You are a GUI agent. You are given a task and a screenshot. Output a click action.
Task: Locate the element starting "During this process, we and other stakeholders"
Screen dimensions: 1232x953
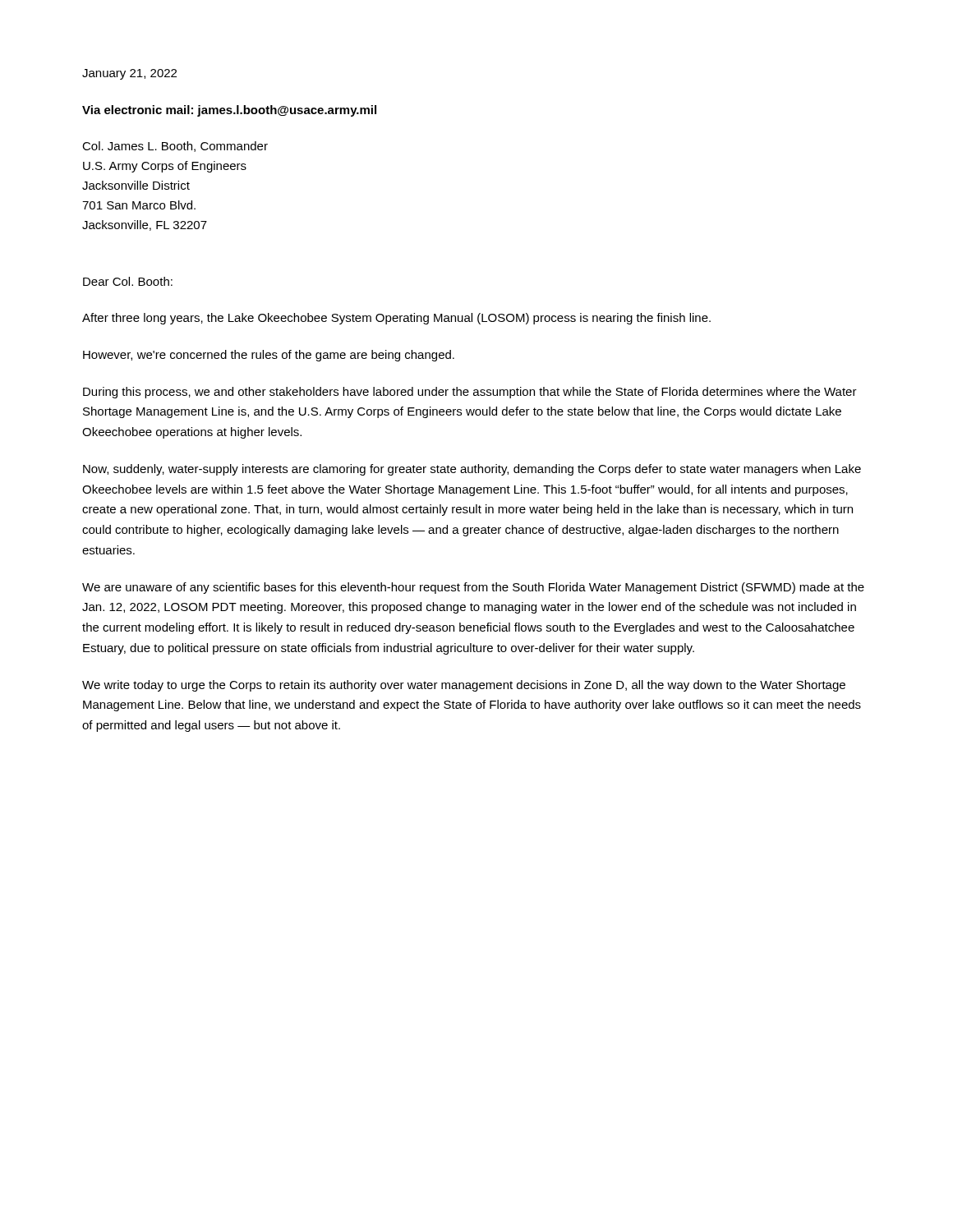[x=469, y=411]
